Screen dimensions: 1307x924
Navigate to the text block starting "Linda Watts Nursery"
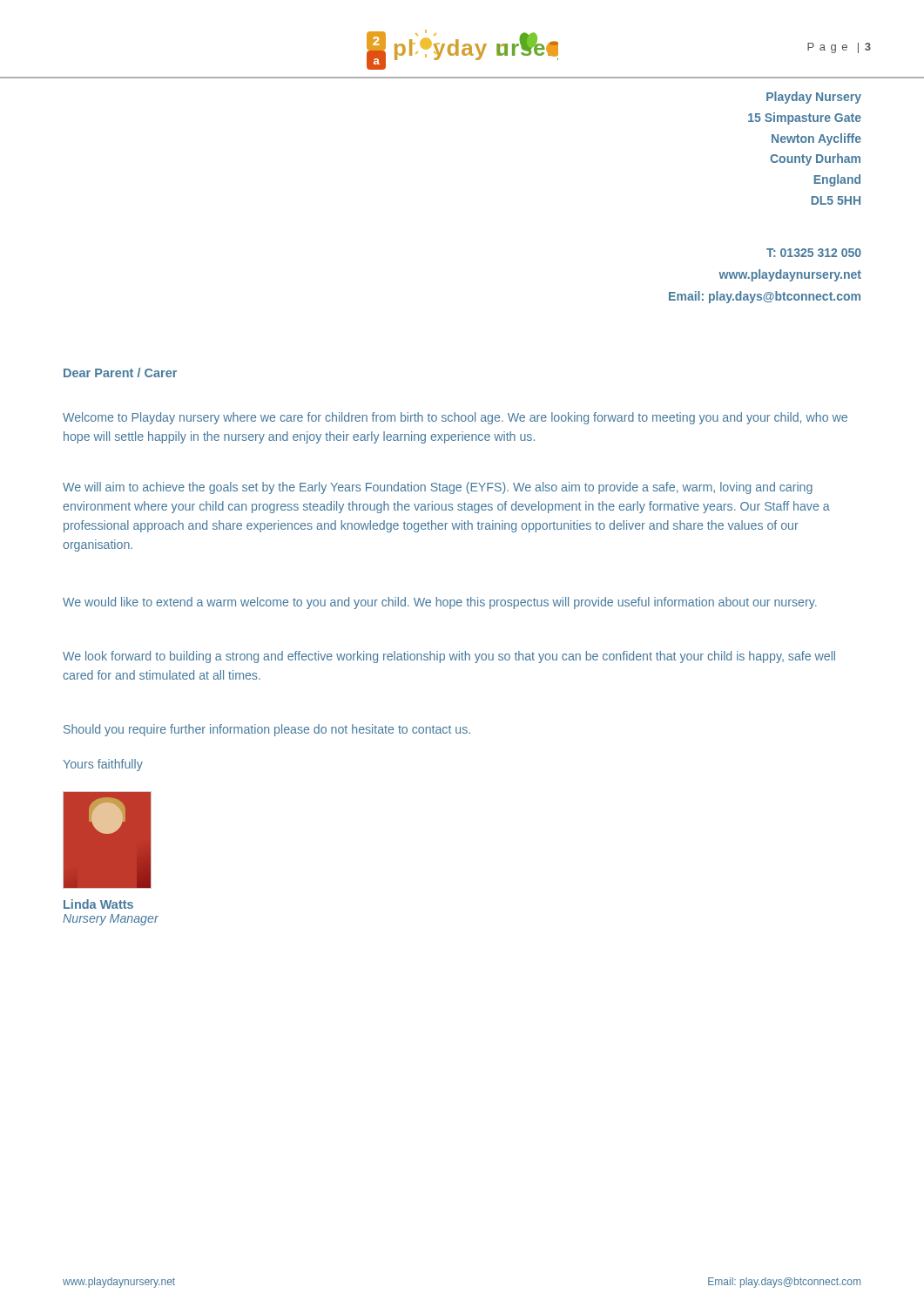(110, 911)
